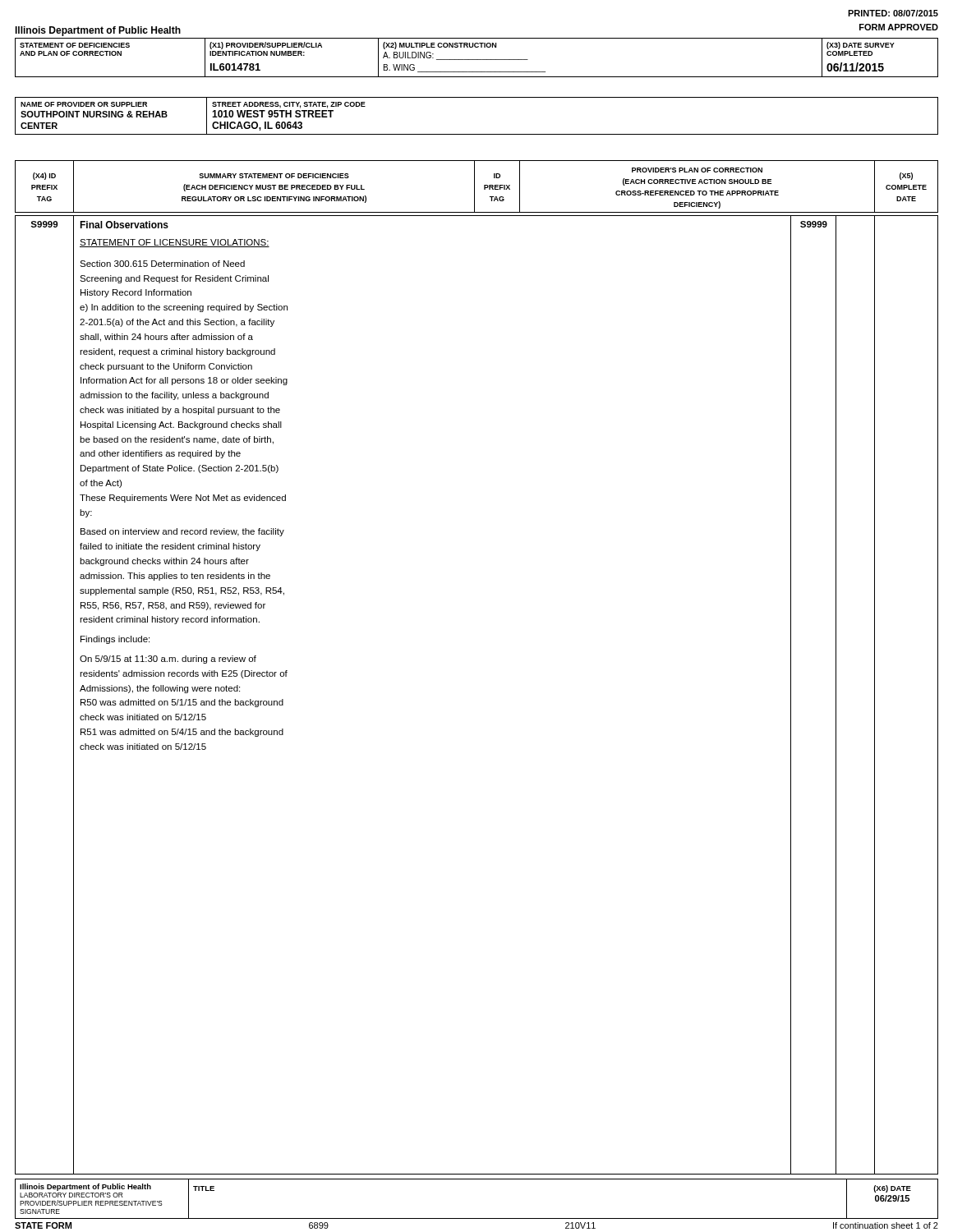Image resolution: width=953 pixels, height=1232 pixels.
Task: Select the section header containing "Final Observations"
Action: pyautogui.click(x=124, y=225)
